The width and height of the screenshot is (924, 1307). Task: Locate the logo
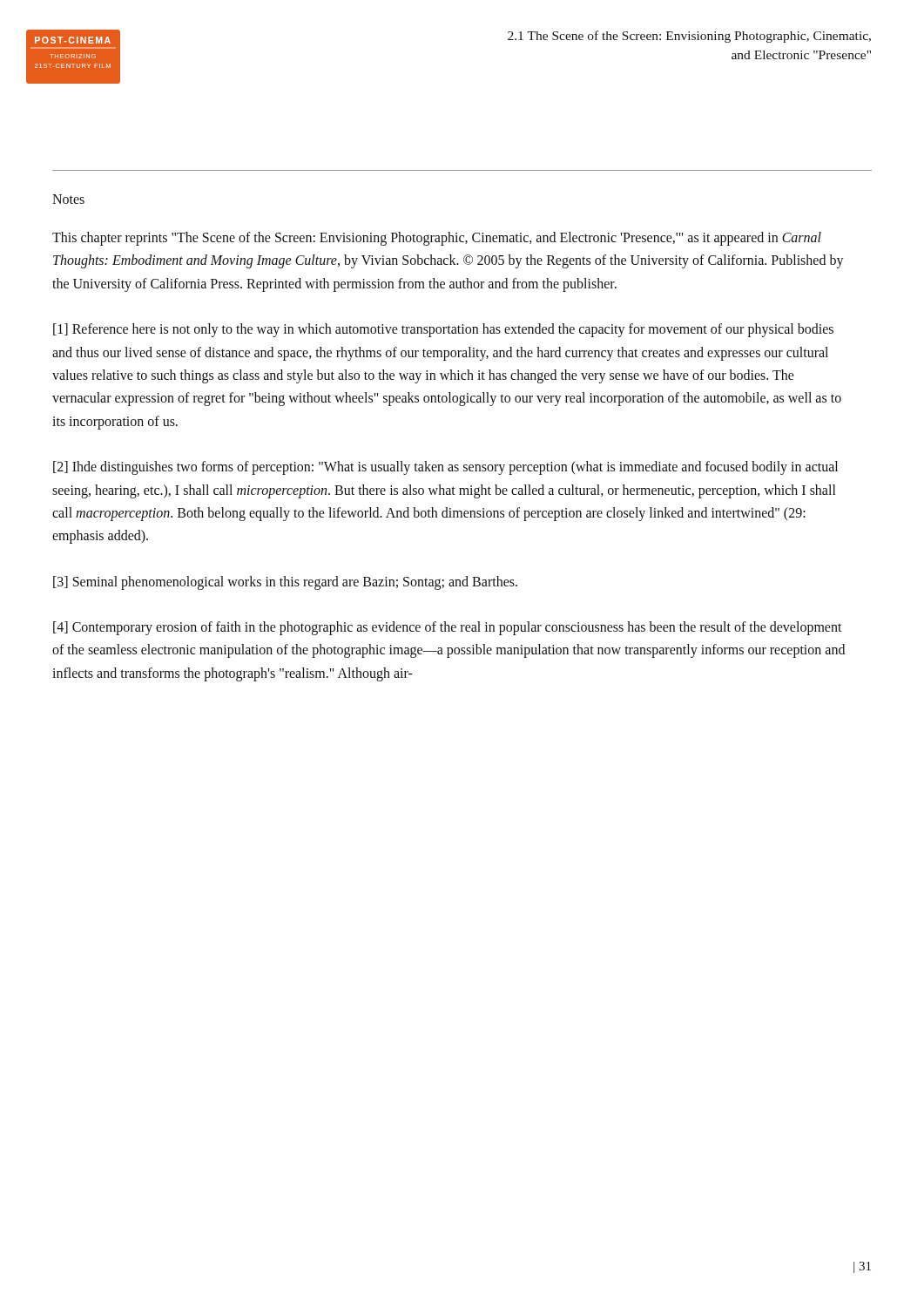(x=74, y=57)
